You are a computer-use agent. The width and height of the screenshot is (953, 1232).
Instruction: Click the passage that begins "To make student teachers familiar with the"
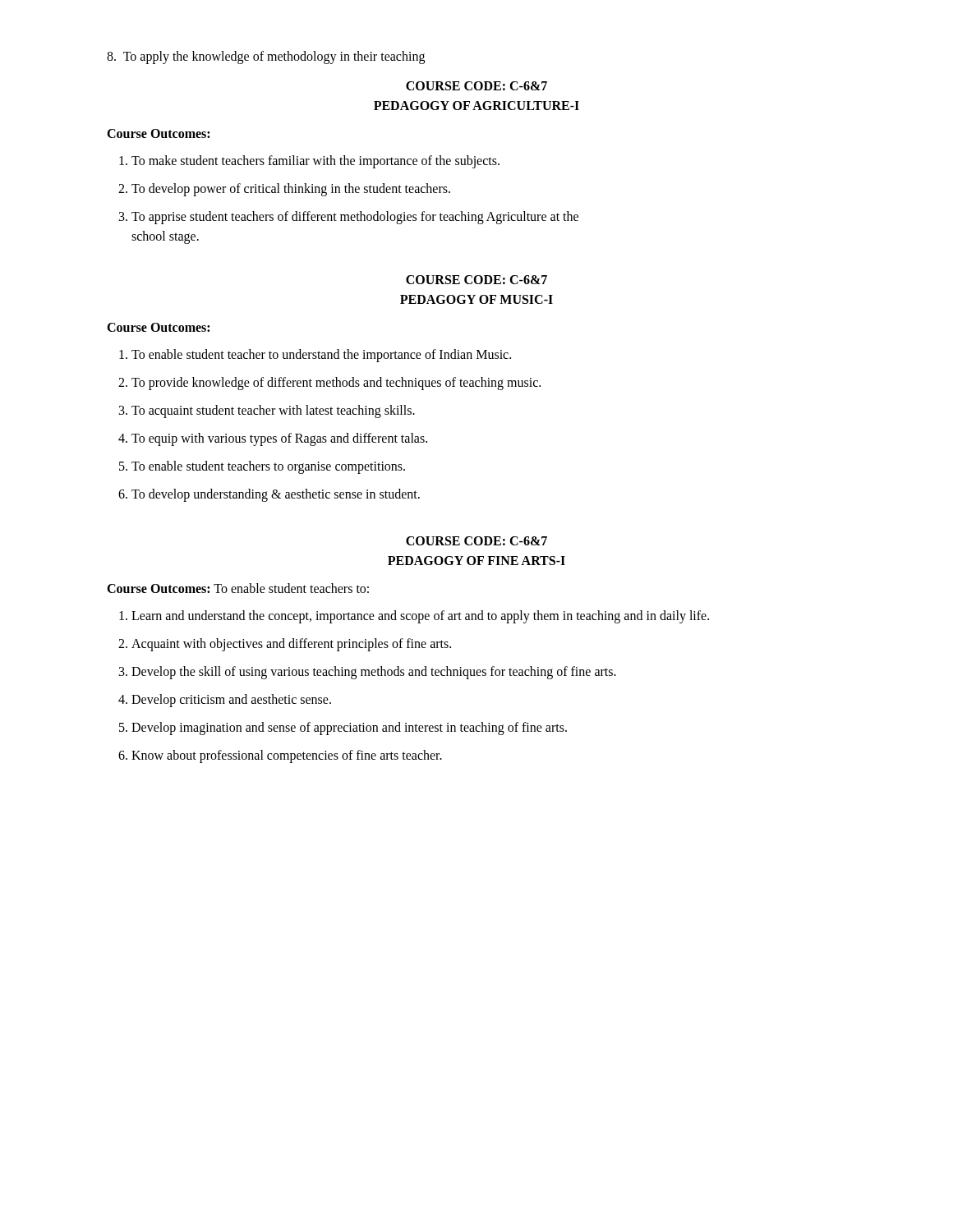(489, 161)
